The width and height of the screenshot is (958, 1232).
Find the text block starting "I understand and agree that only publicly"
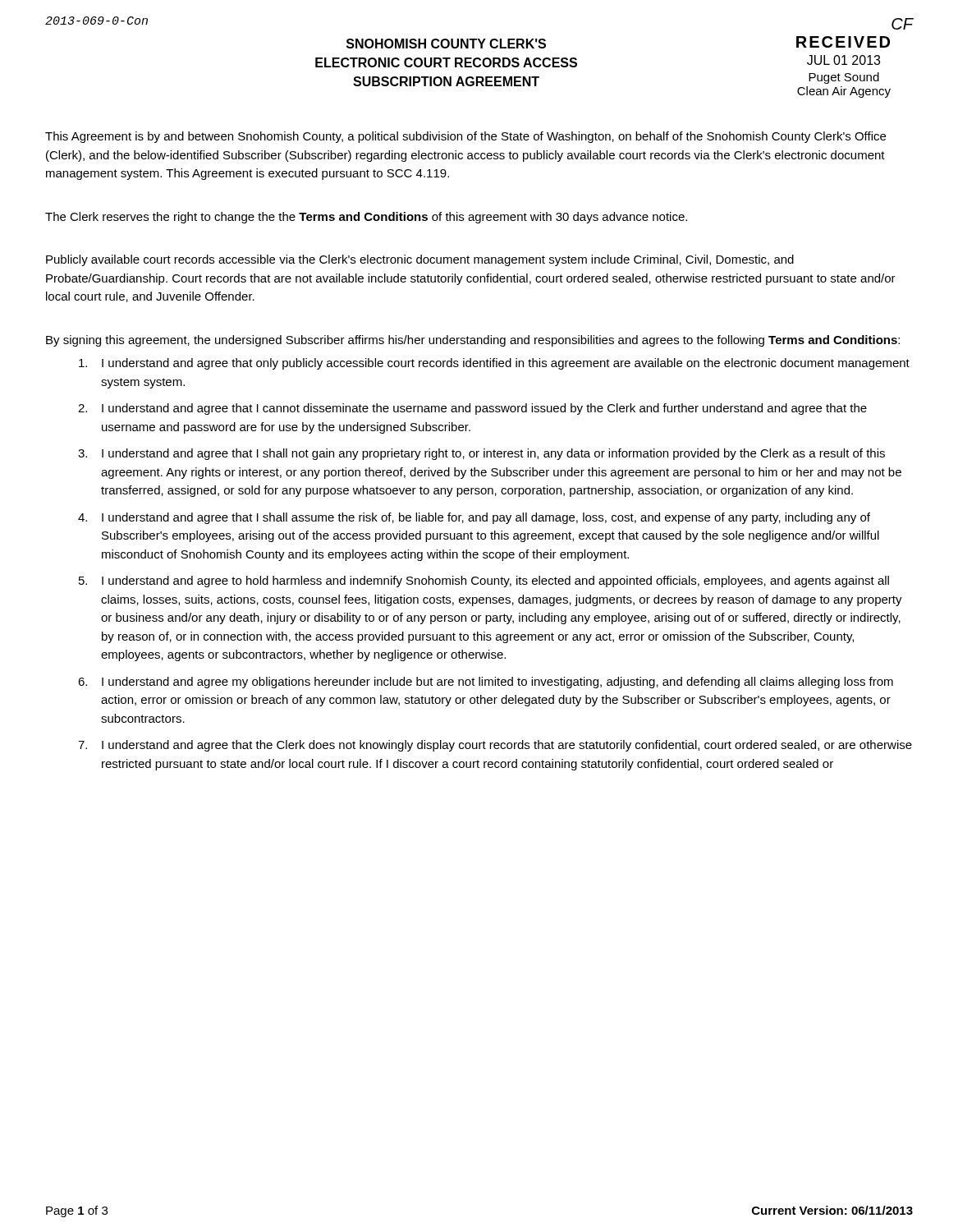pos(495,372)
